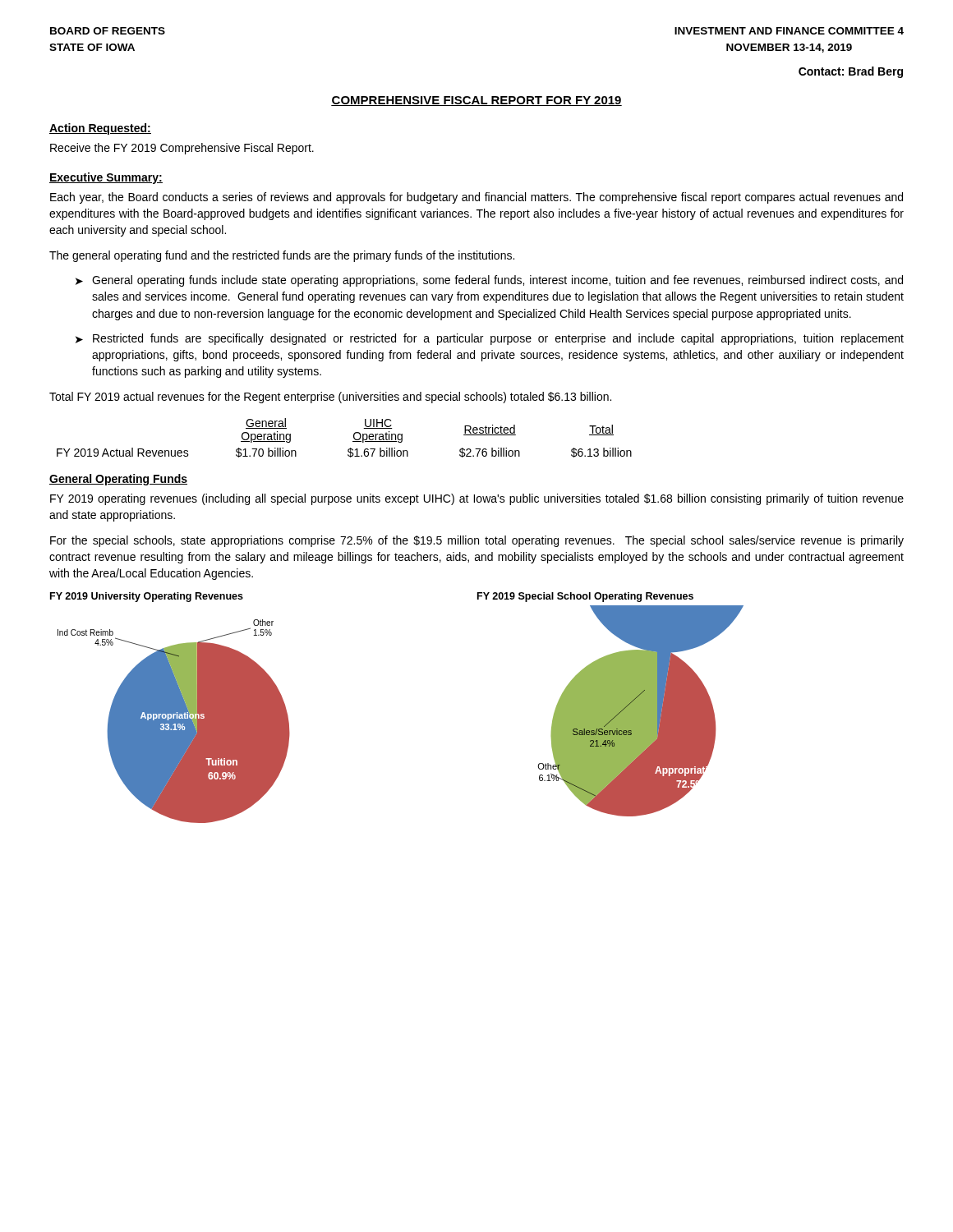This screenshot has height=1232, width=953.
Task: Select the element starting "Each year, the Board conducts"
Action: click(x=476, y=214)
